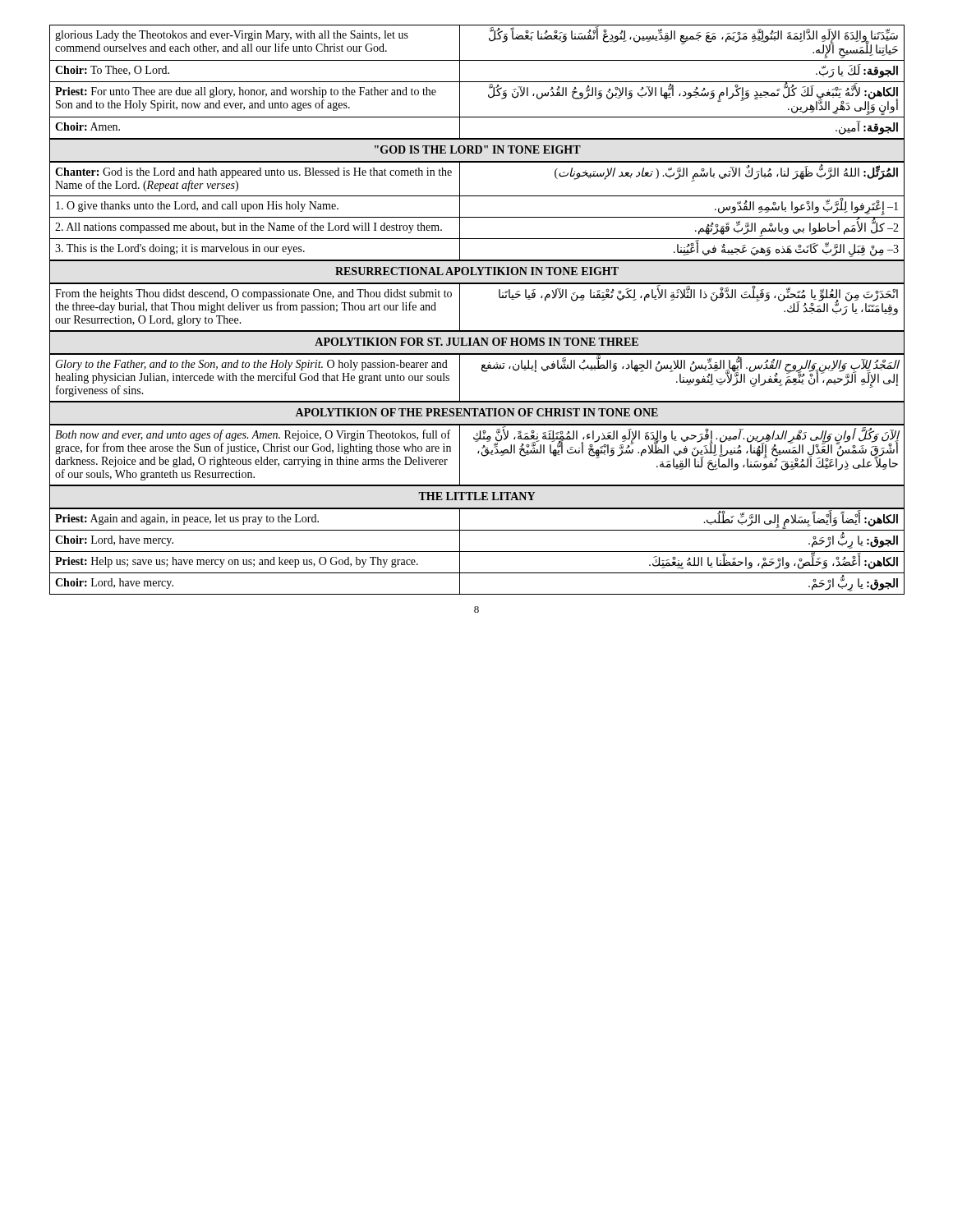The image size is (953, 1232).
Task: Click on the table containing "glorious Lady the"
Action: pos(476,82)
